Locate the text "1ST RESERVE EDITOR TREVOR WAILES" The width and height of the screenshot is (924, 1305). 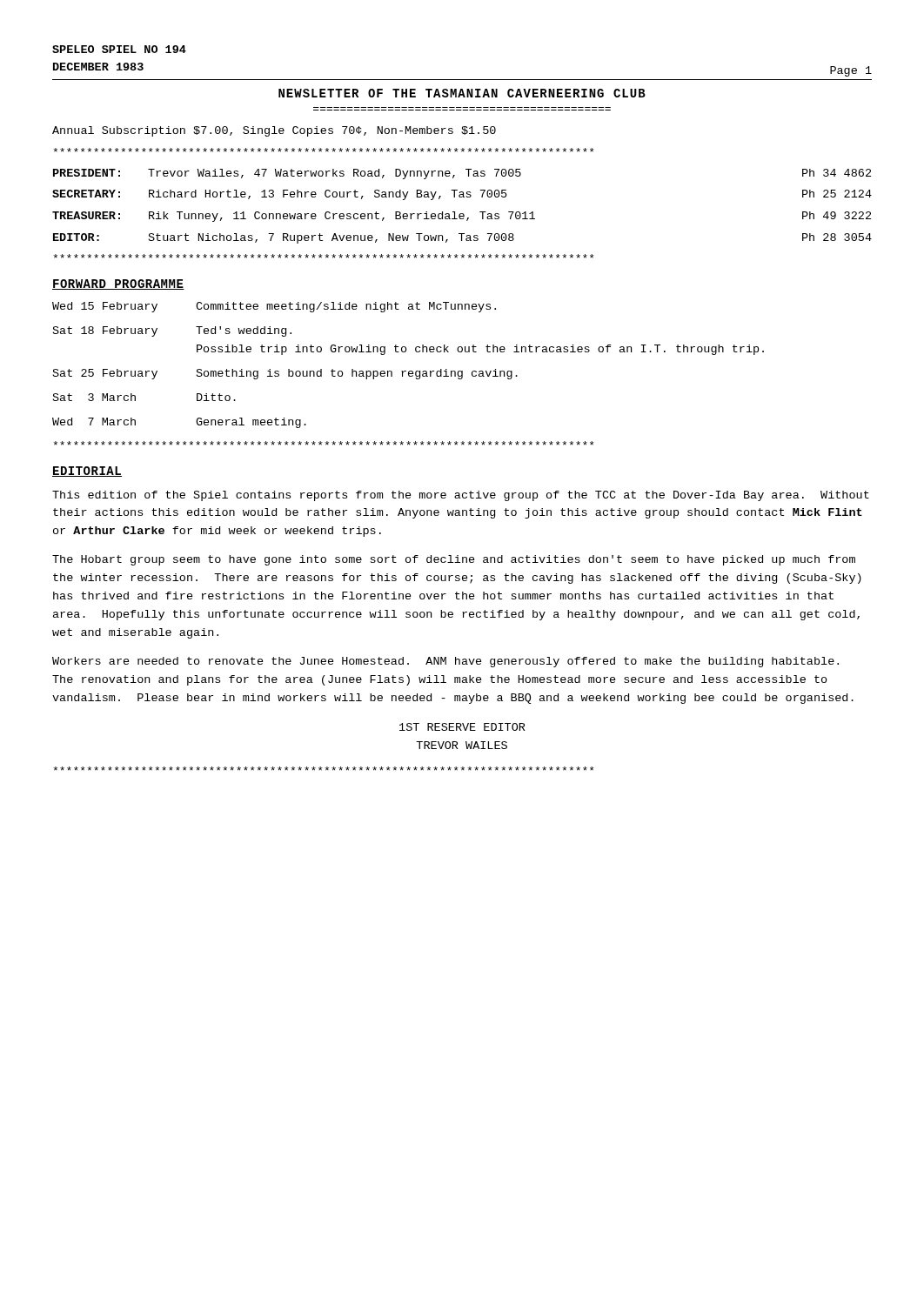pyautogui.click(x=462, y=737)
